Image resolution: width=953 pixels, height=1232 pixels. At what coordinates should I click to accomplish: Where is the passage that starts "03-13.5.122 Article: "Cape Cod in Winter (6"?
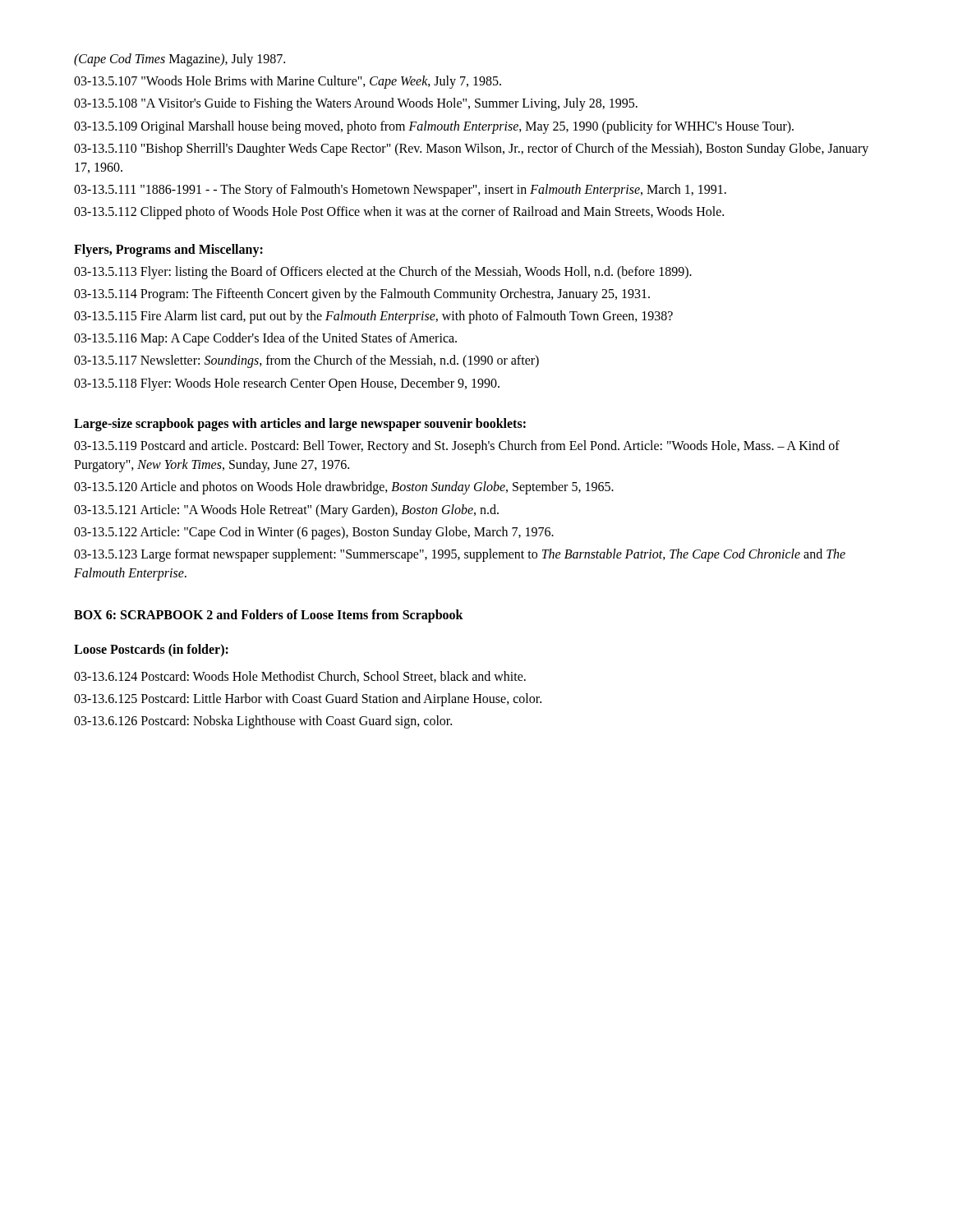[x=314, y=532]
